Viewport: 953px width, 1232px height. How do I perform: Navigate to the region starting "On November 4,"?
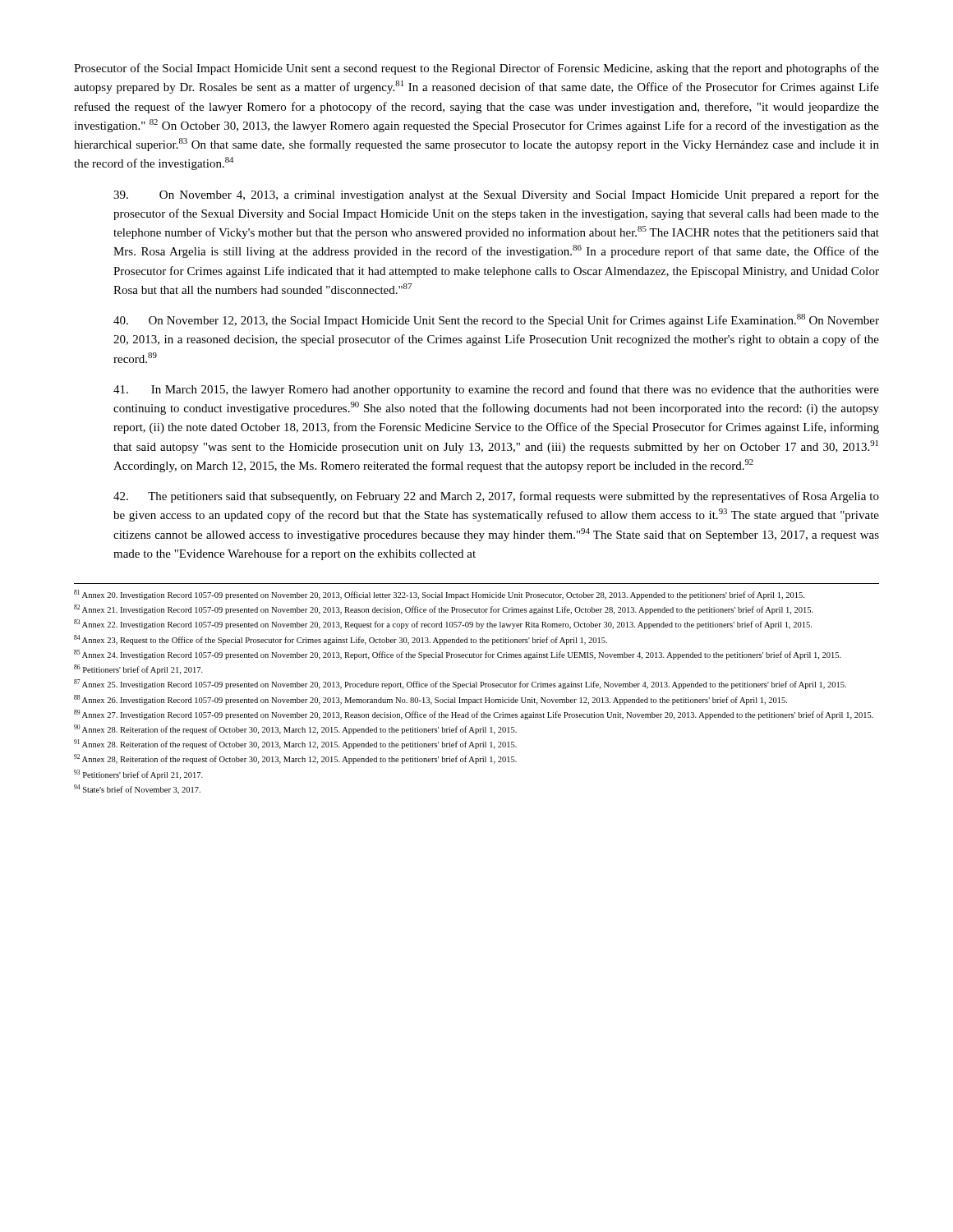coord(496,242)
